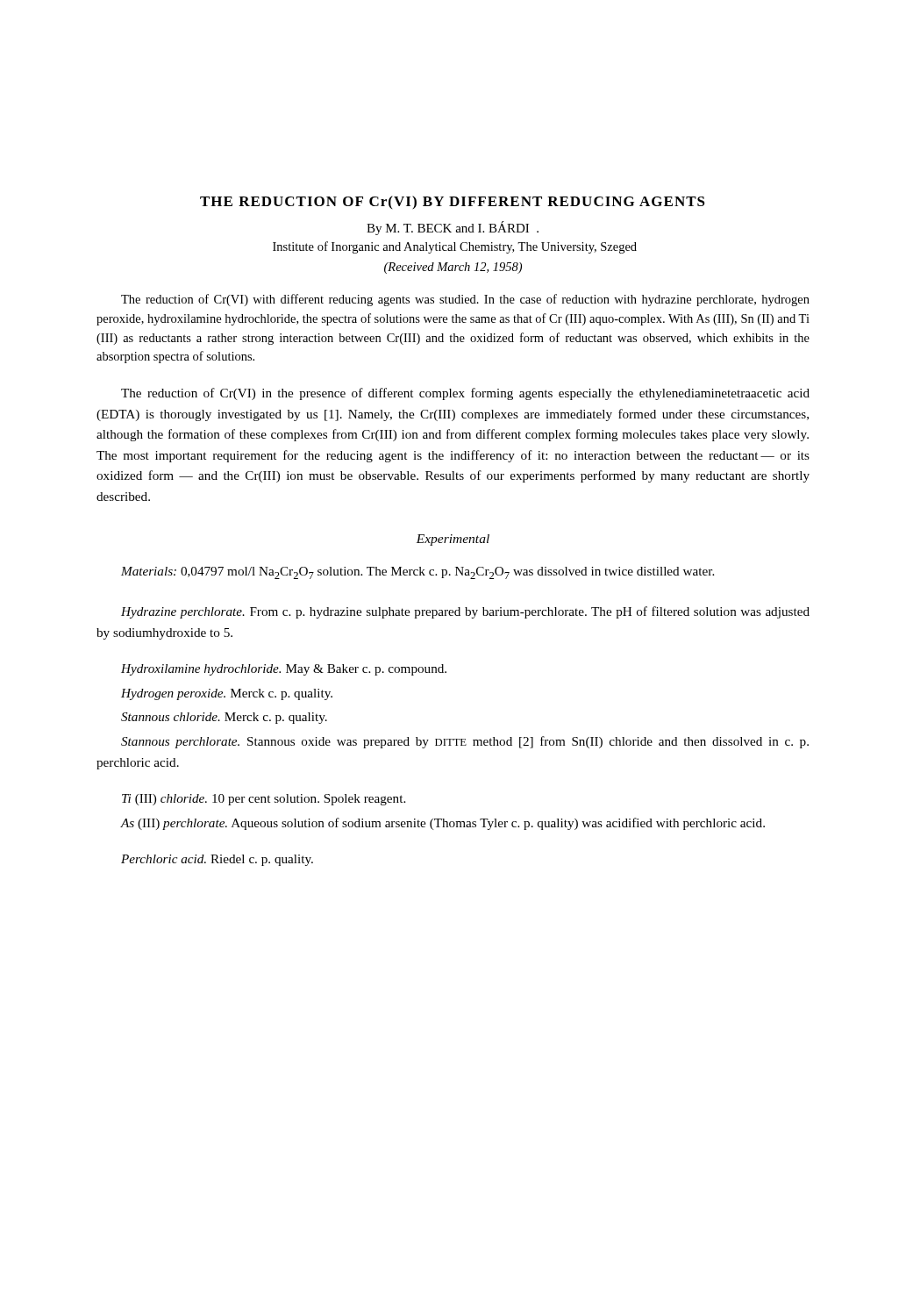Navigate to the element starting "Institute of Inorganic and Analytical Chemistry, The"
Screen dimensions: 1316x906
453,247
